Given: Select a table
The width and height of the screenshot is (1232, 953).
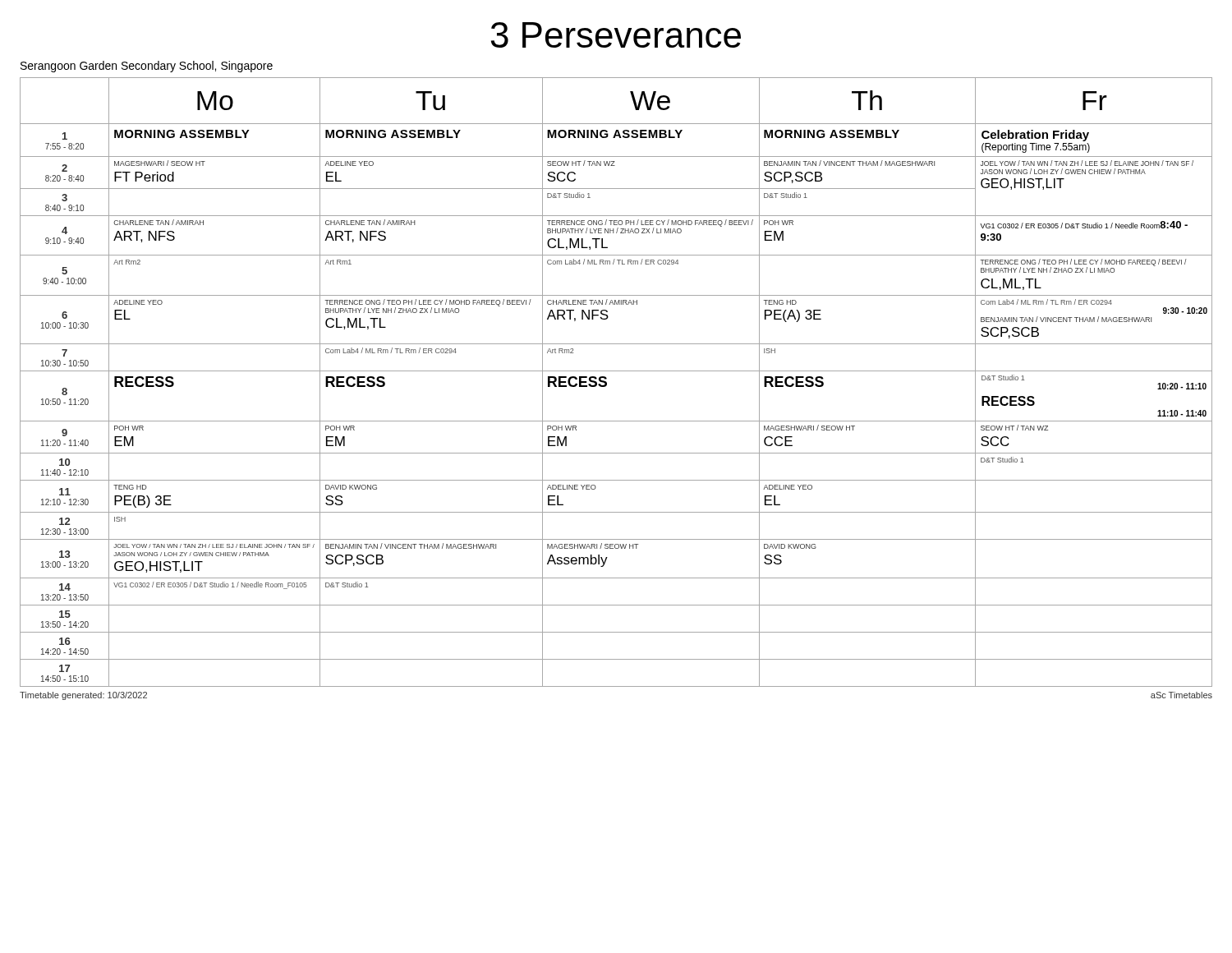Looking at the screenshot, I should [616, 382].
